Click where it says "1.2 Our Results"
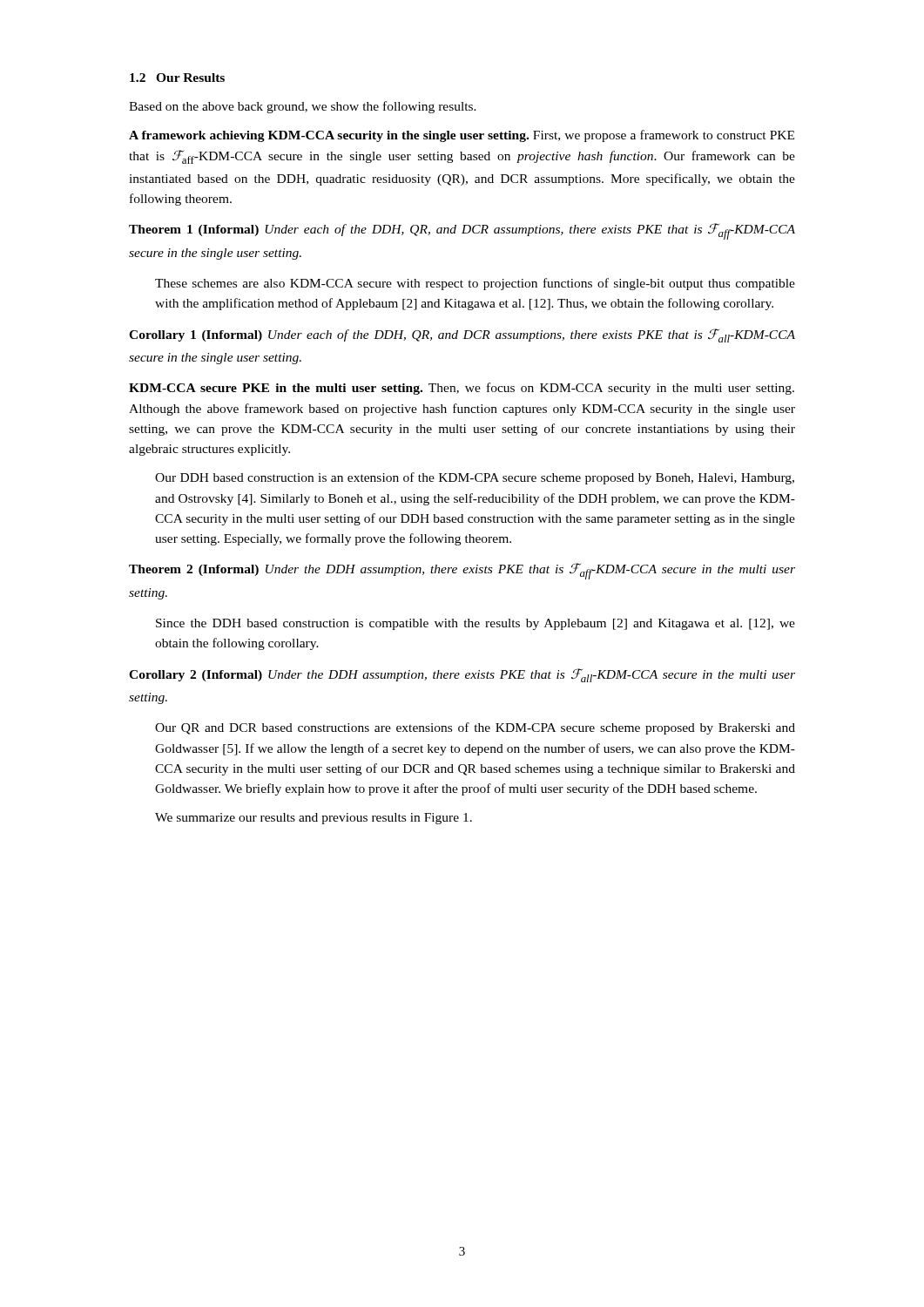The height and width of the screenshot is (1307, 924). tap(177, 77)
